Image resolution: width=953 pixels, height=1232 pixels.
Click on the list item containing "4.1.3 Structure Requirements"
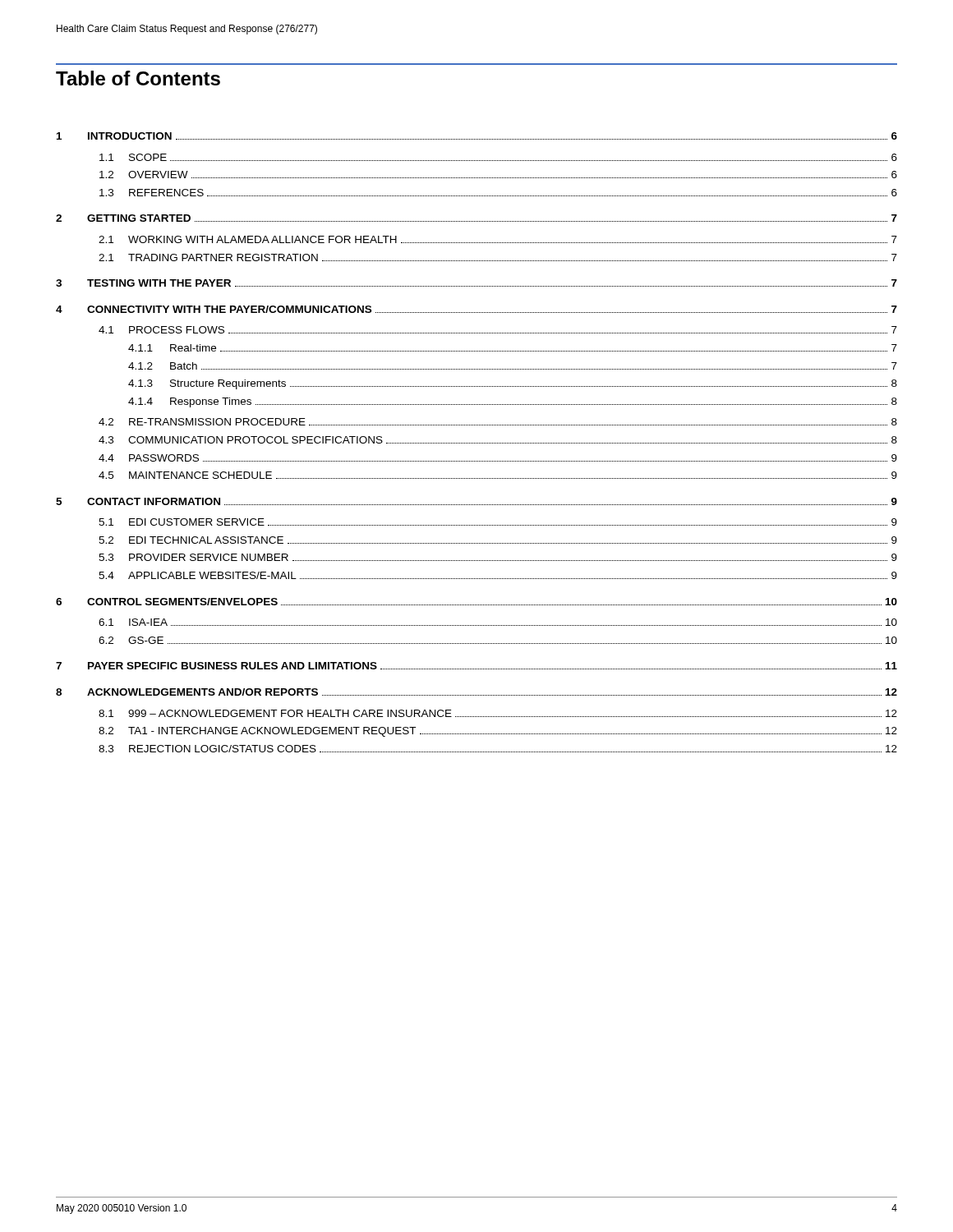pyautogui.click(x=513, y=384)
